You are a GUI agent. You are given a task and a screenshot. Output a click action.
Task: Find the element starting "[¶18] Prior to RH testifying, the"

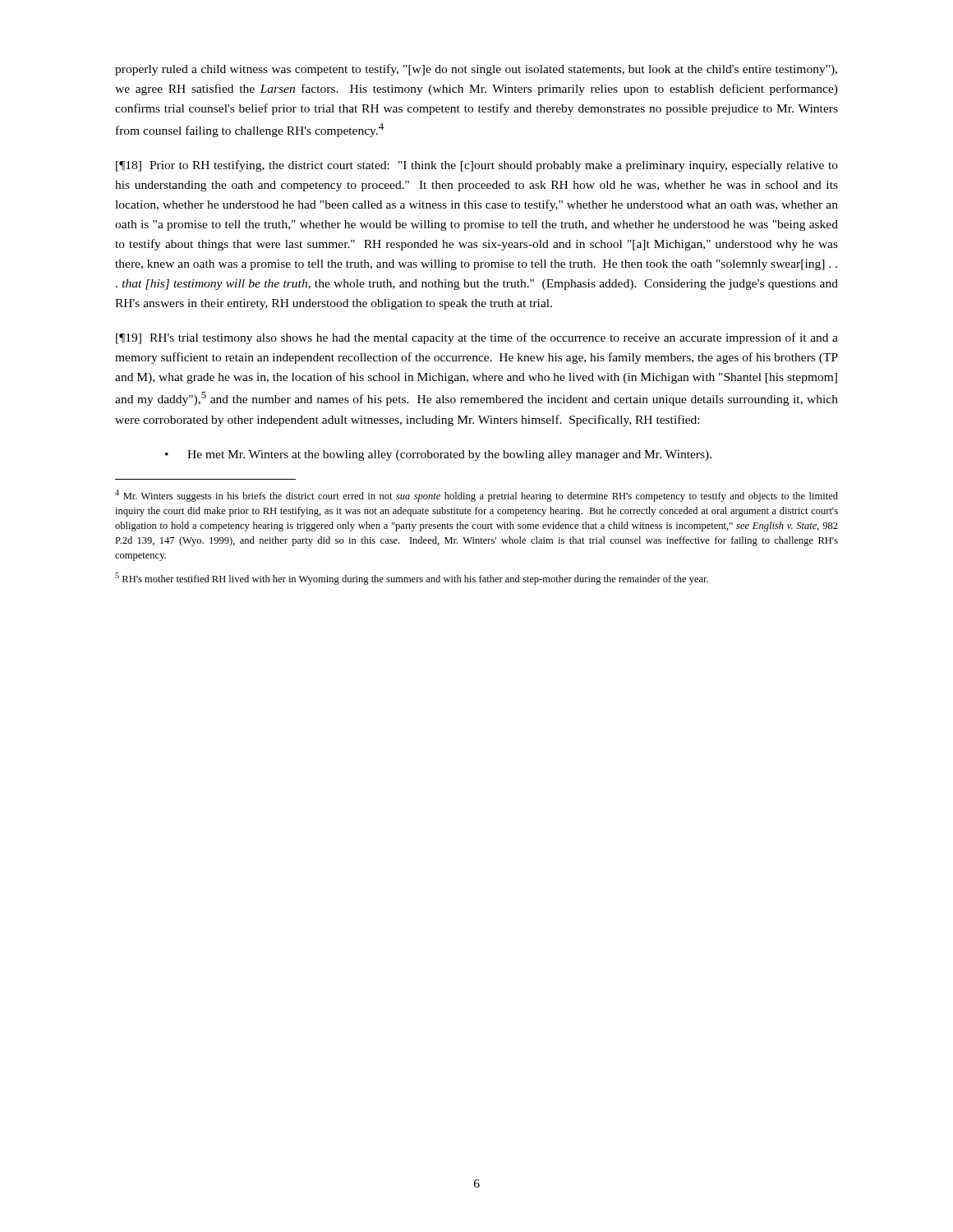click(x=476, y=234)
